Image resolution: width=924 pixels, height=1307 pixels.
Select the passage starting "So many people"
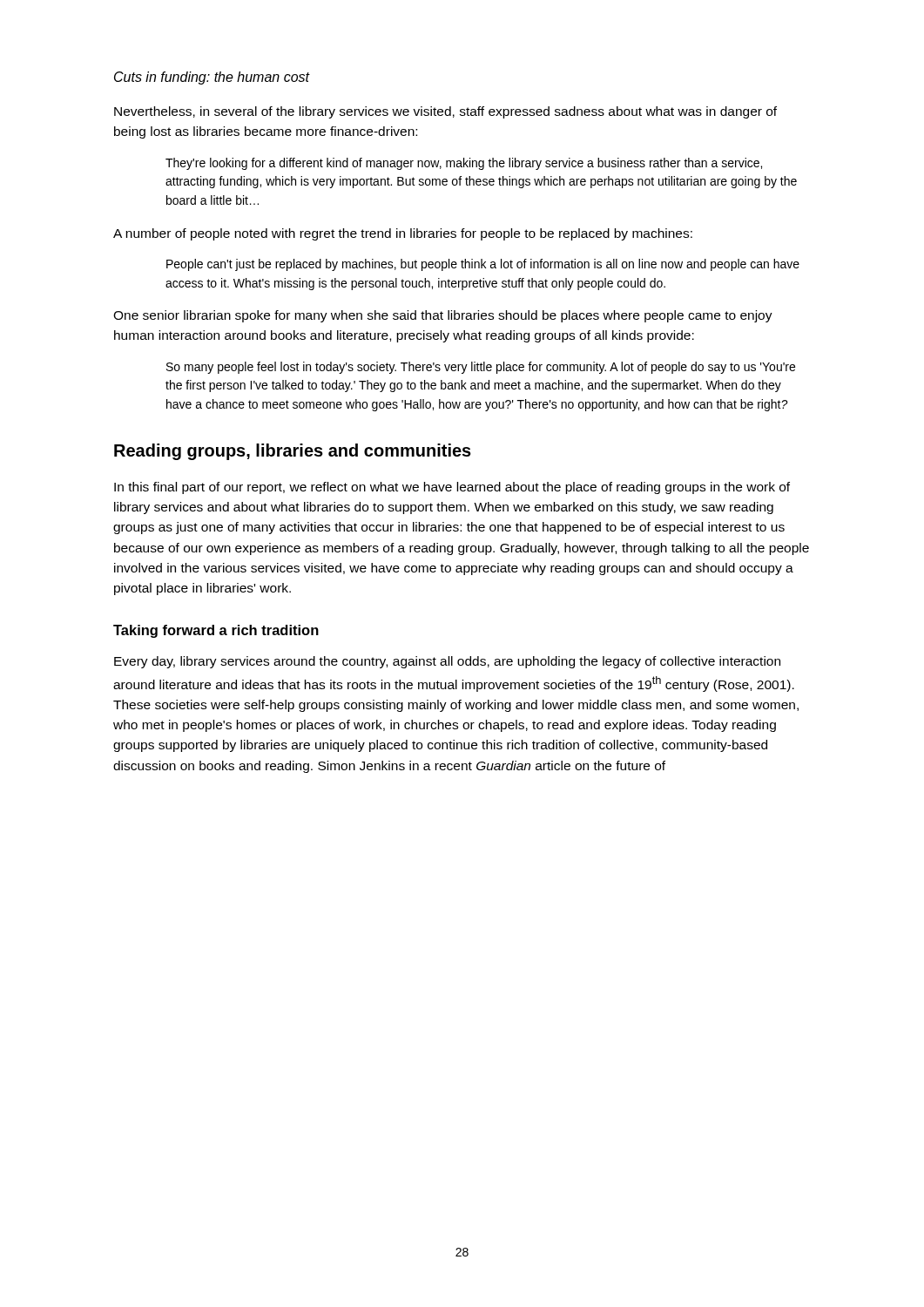pyautogui.click(x=488, y=386)
